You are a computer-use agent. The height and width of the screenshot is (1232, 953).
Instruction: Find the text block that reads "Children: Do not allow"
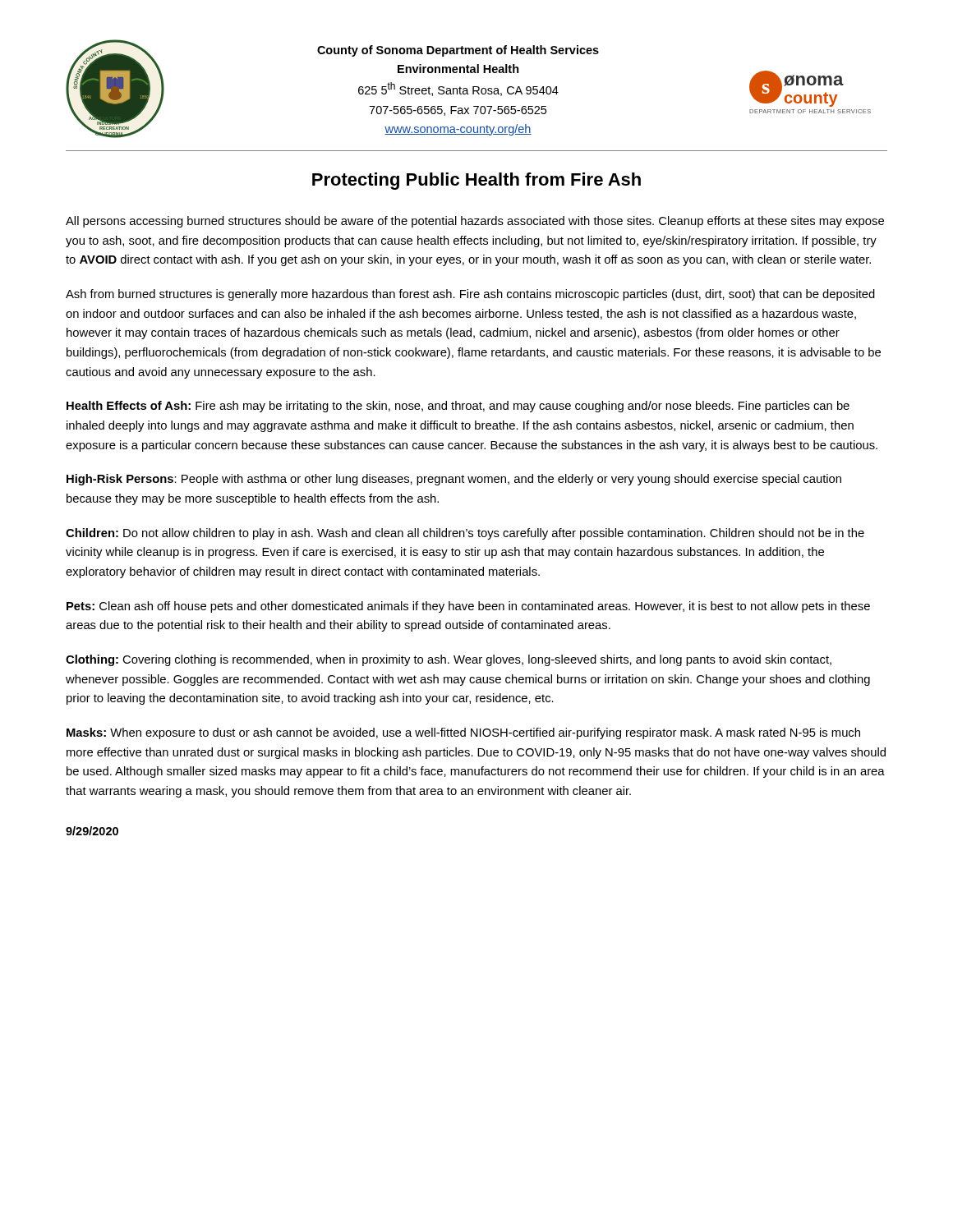tap(465, 552)
